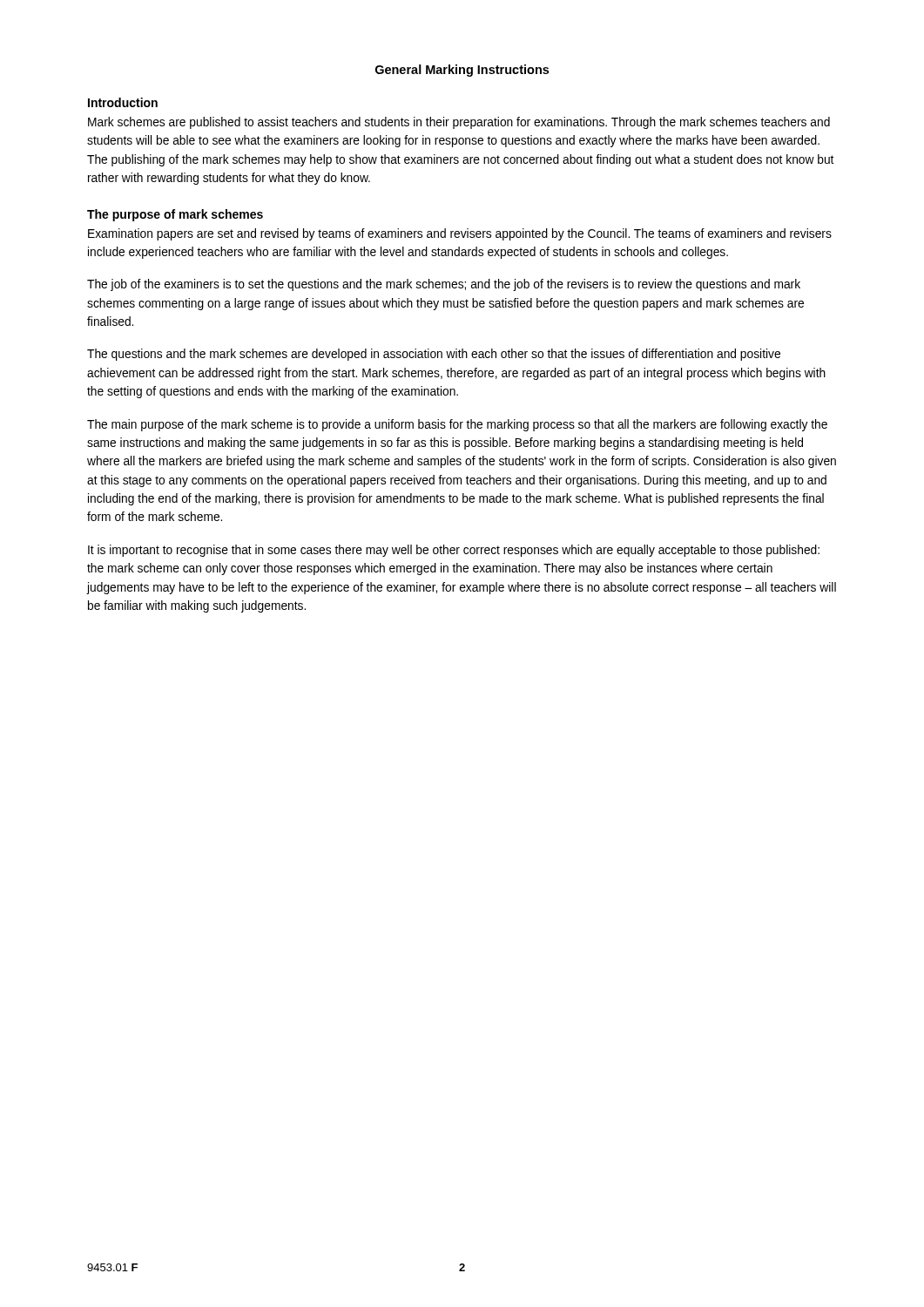Where is the passage that starts "Examination papers are set and"?
The image size is (924, 1307).
pyautogui.click(x=459, y=243)
